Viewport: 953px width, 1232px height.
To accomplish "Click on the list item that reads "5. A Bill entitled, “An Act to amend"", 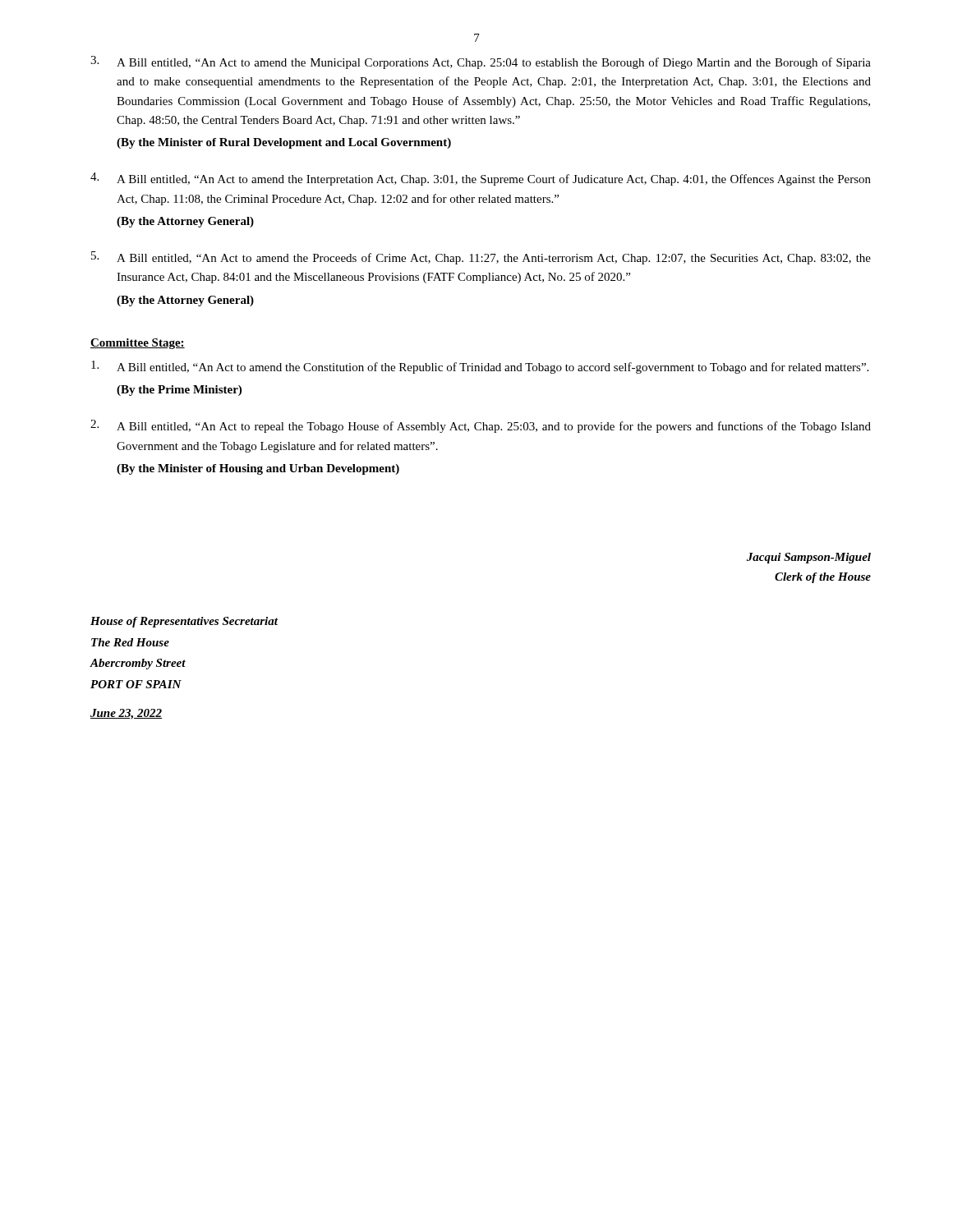I will pyautogui.click(x=481, y=281).
